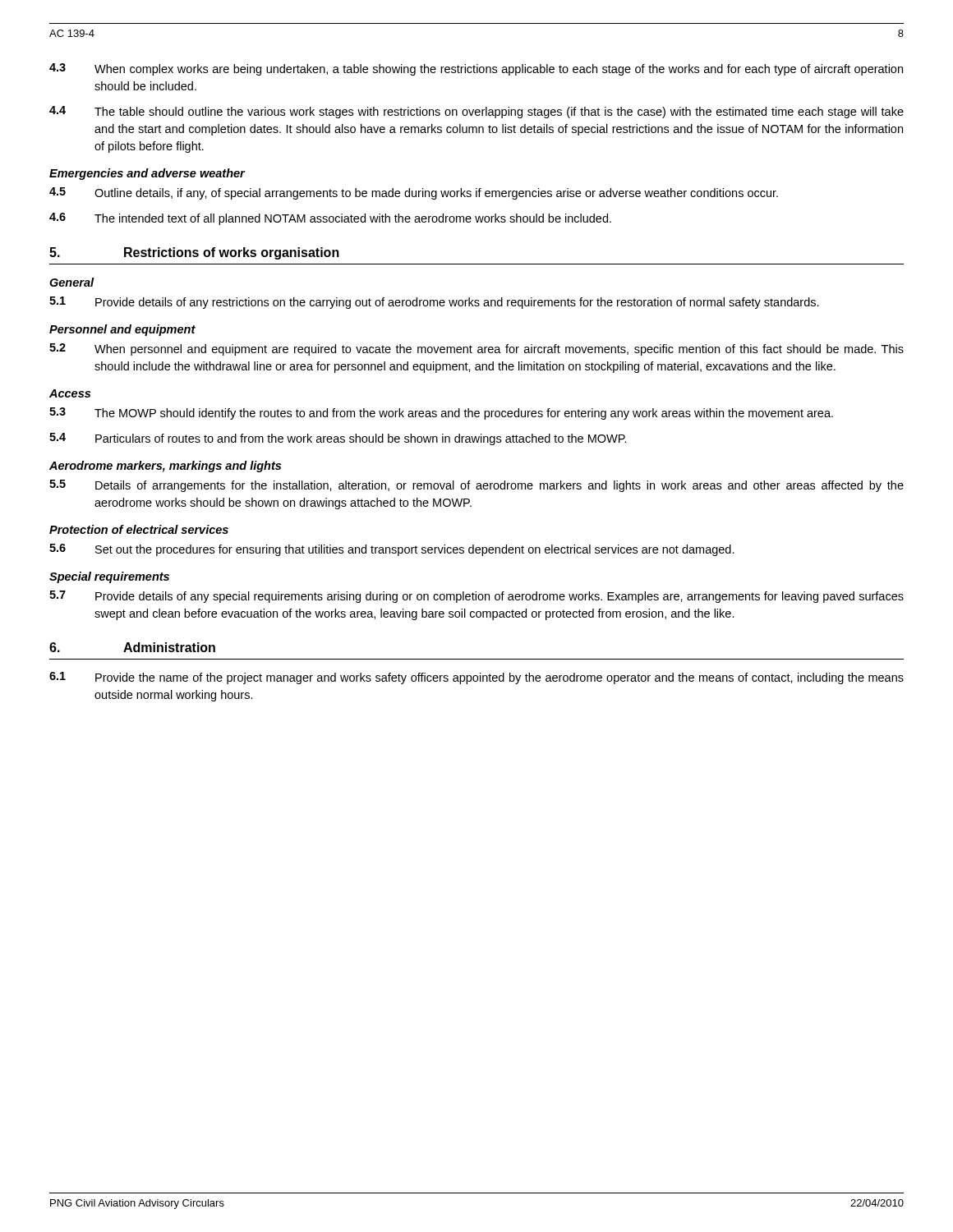953x1232 pixels.
Task: Click the passage that begins "5 Details of arrangements for the installation,"
Action: (476, 495)
